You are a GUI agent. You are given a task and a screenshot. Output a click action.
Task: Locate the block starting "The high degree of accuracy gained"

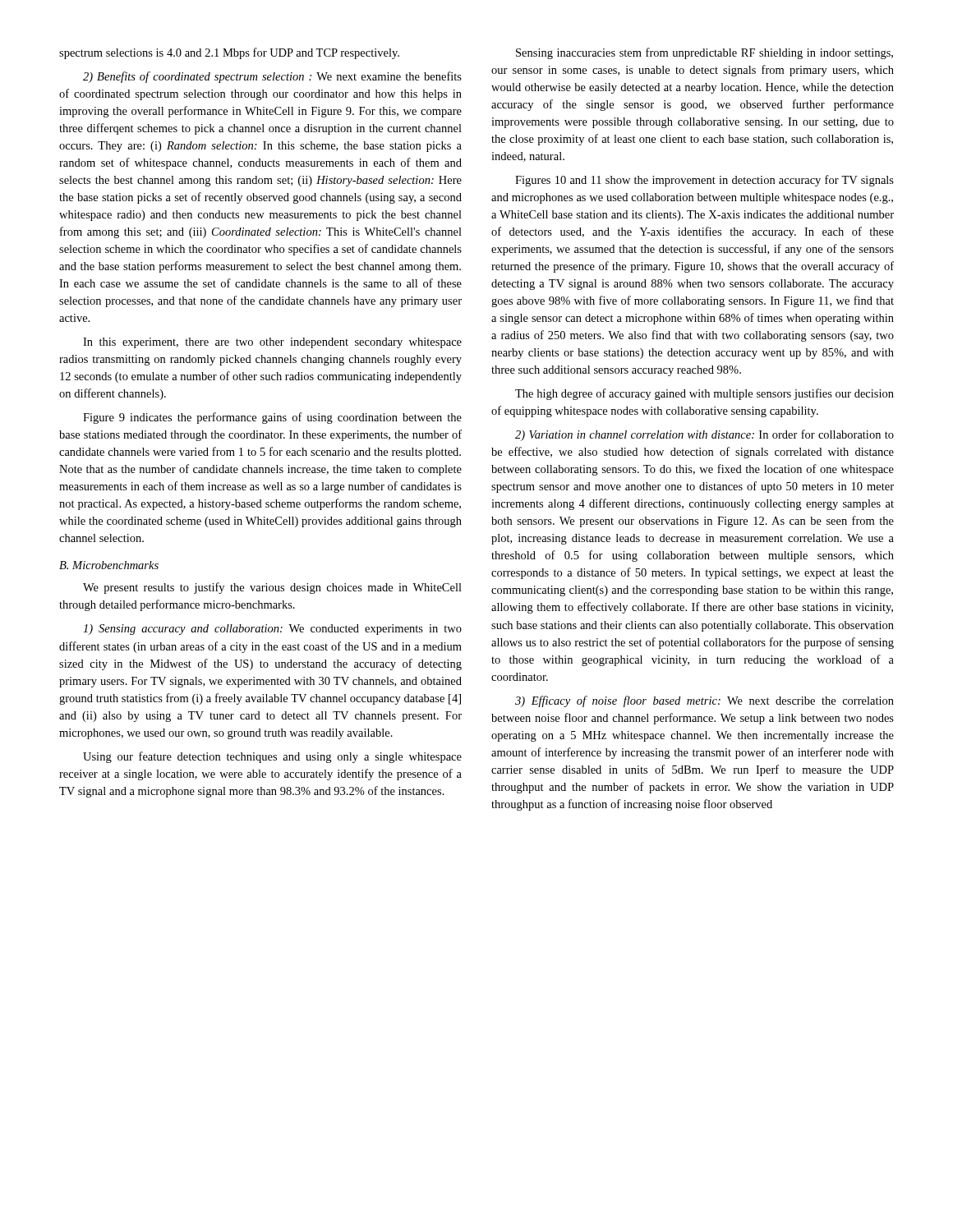[x=693, y=403]
